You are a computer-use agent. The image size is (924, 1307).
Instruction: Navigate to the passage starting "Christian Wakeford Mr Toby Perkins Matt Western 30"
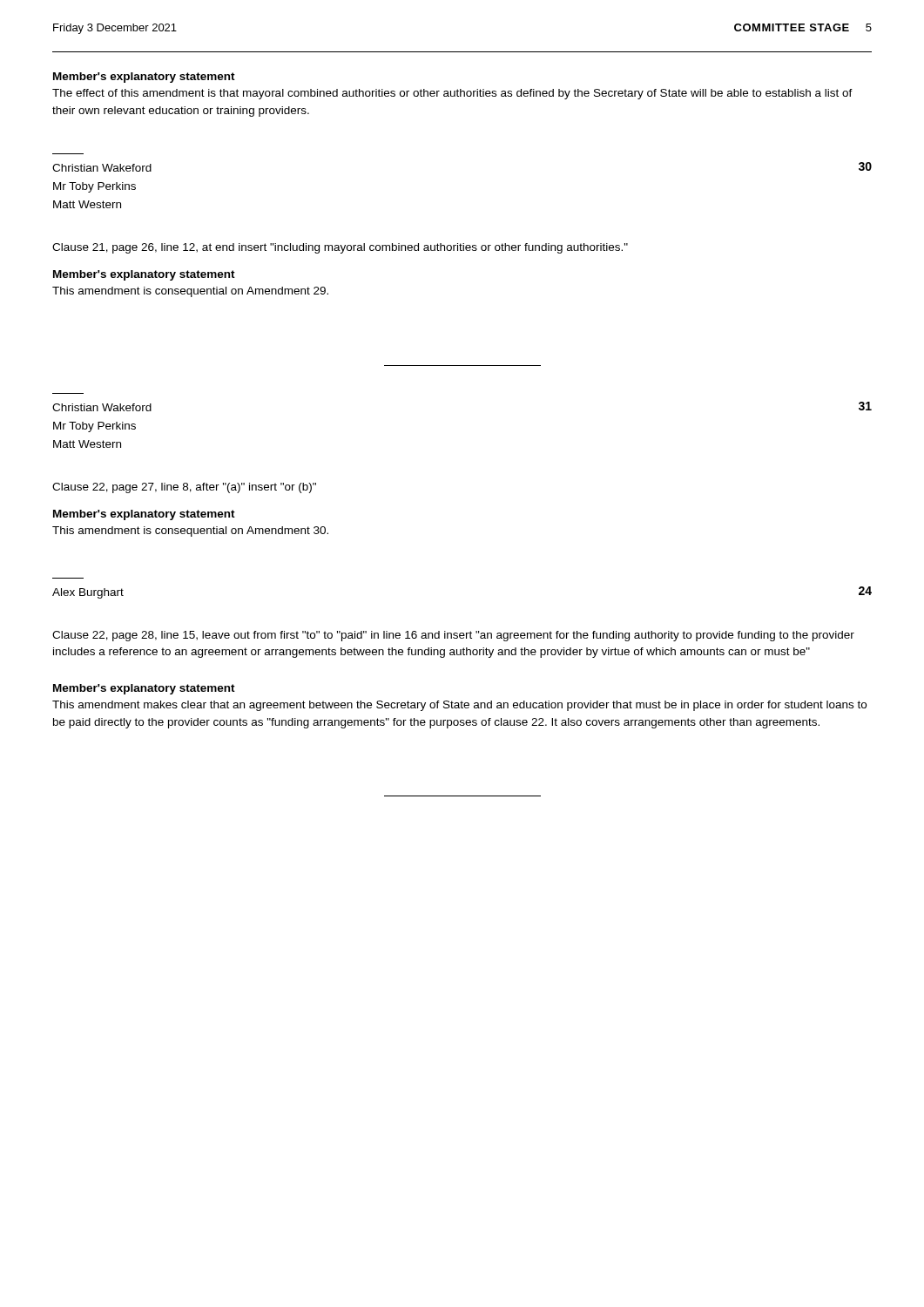(93, 167)
